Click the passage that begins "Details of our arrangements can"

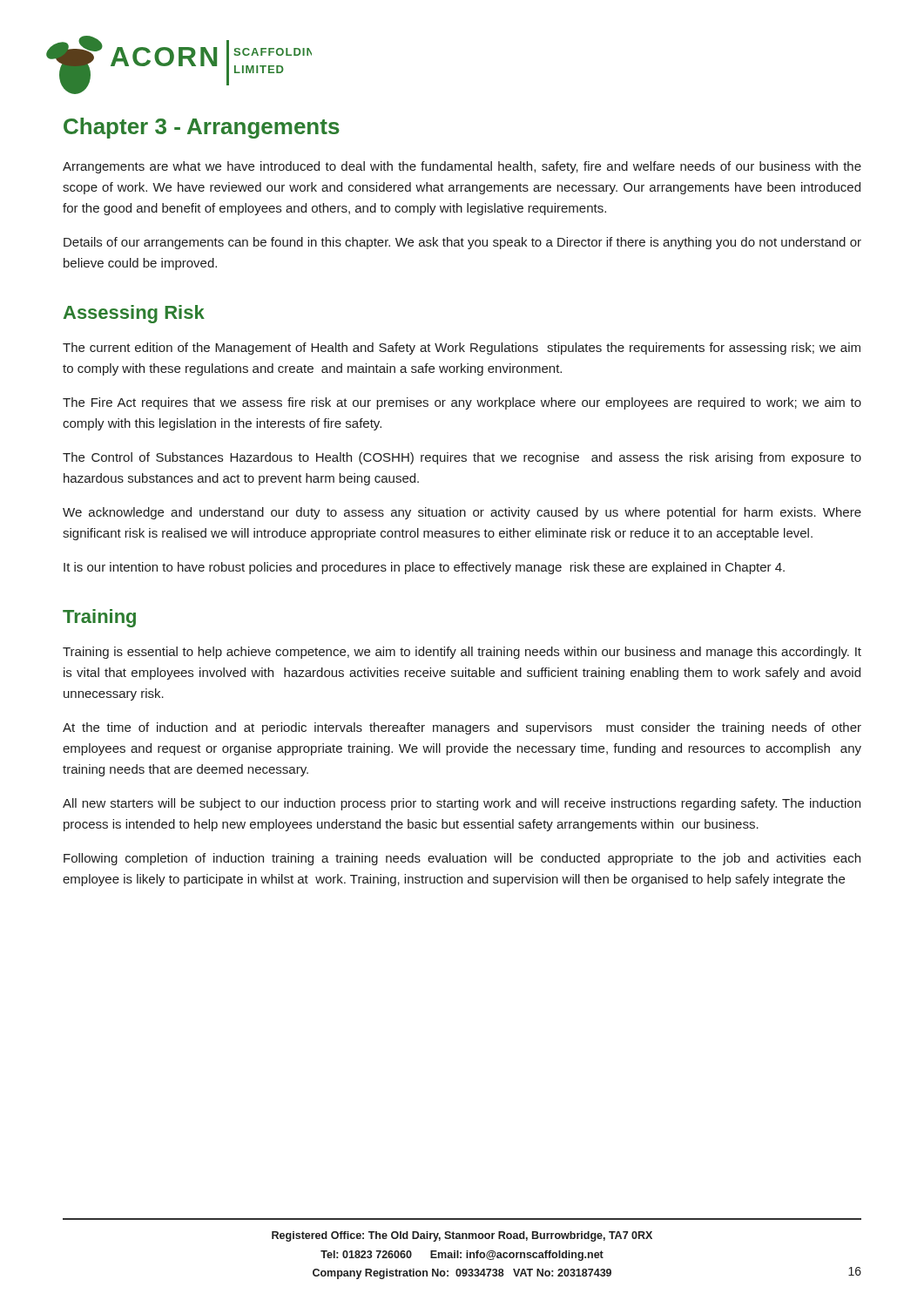pos(462,253)
